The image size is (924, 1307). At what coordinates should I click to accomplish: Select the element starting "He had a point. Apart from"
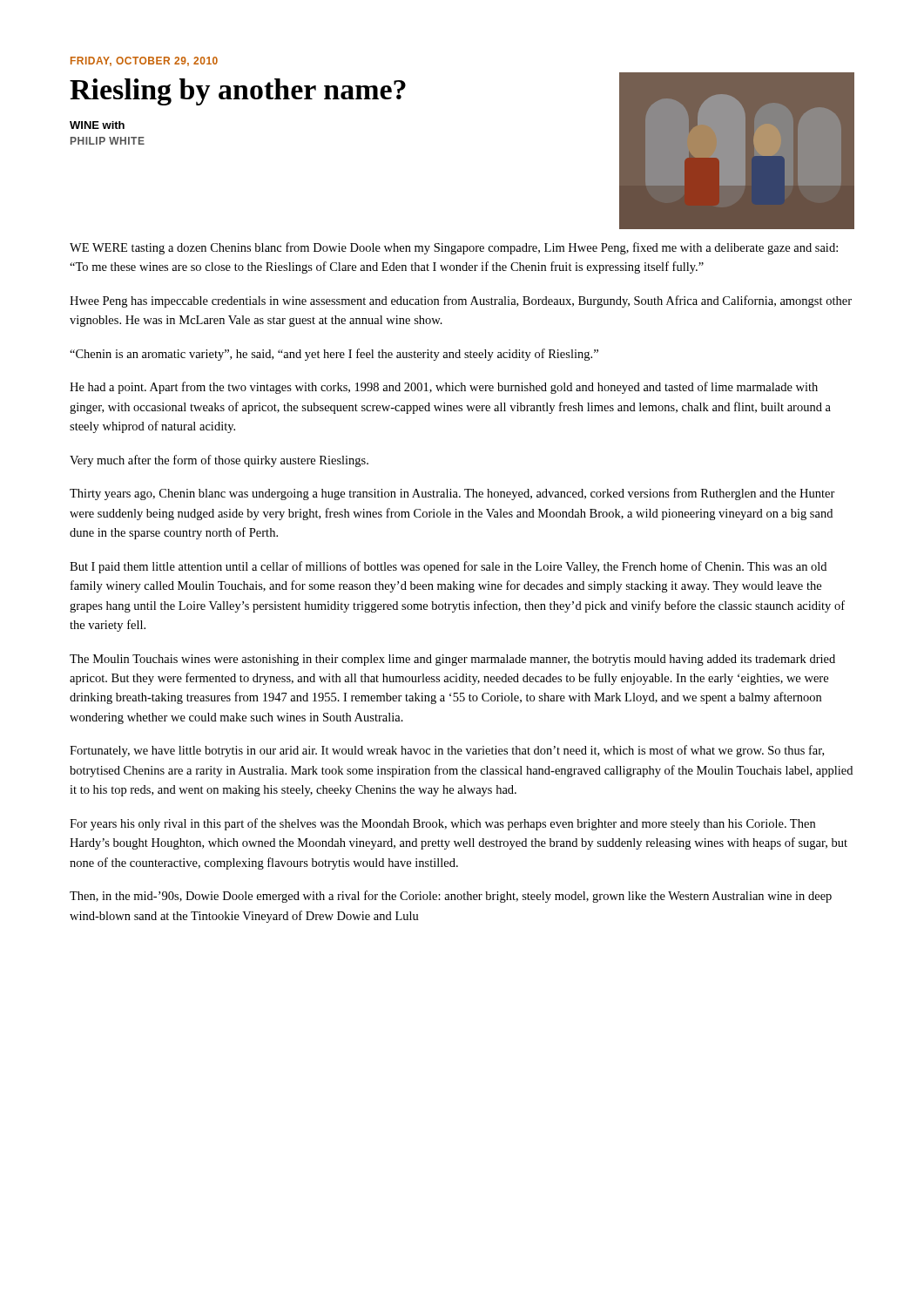tap(450, 407)
